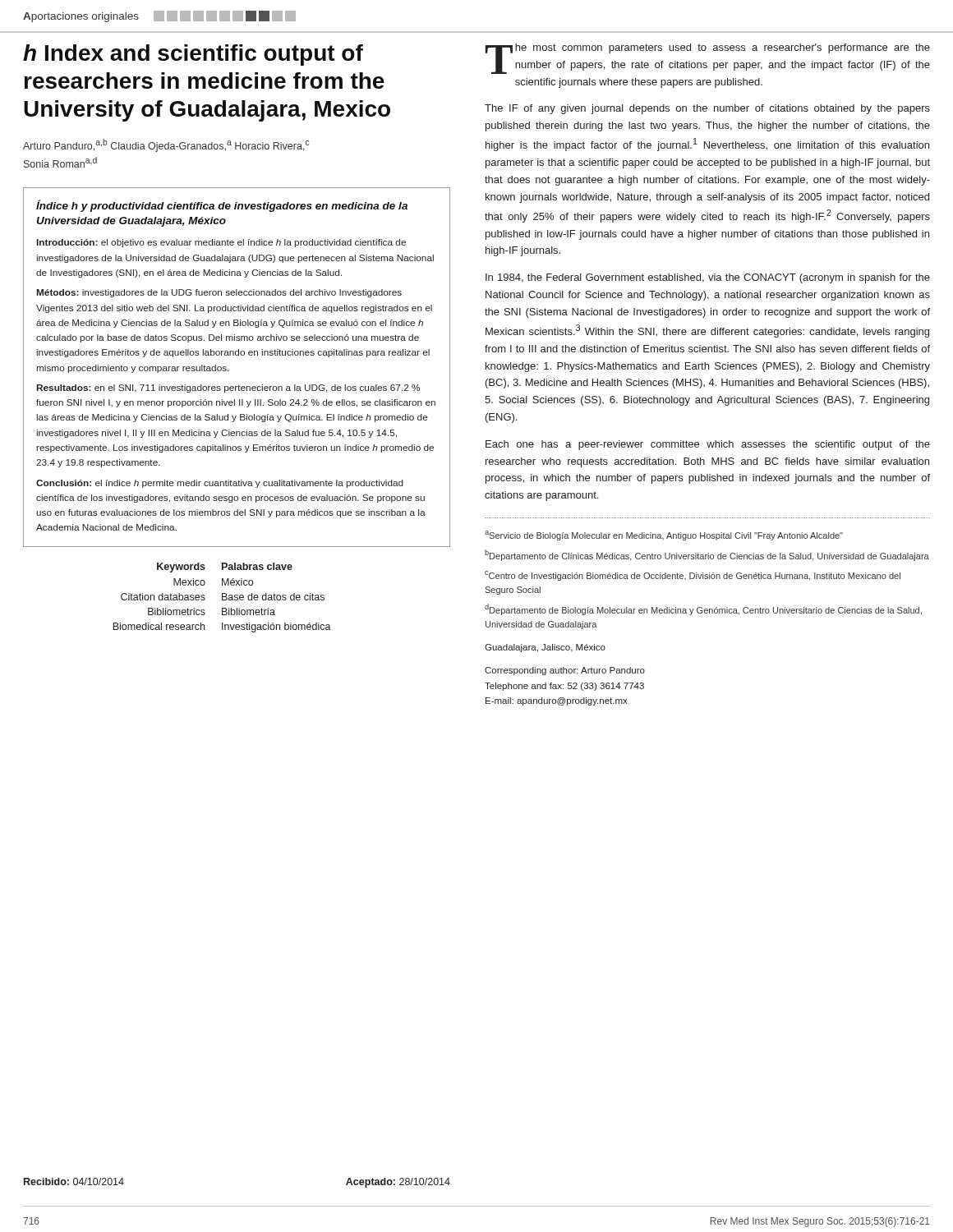
Task: Click on the text starting "In 1984, the"
Action: tap(707, 347)
